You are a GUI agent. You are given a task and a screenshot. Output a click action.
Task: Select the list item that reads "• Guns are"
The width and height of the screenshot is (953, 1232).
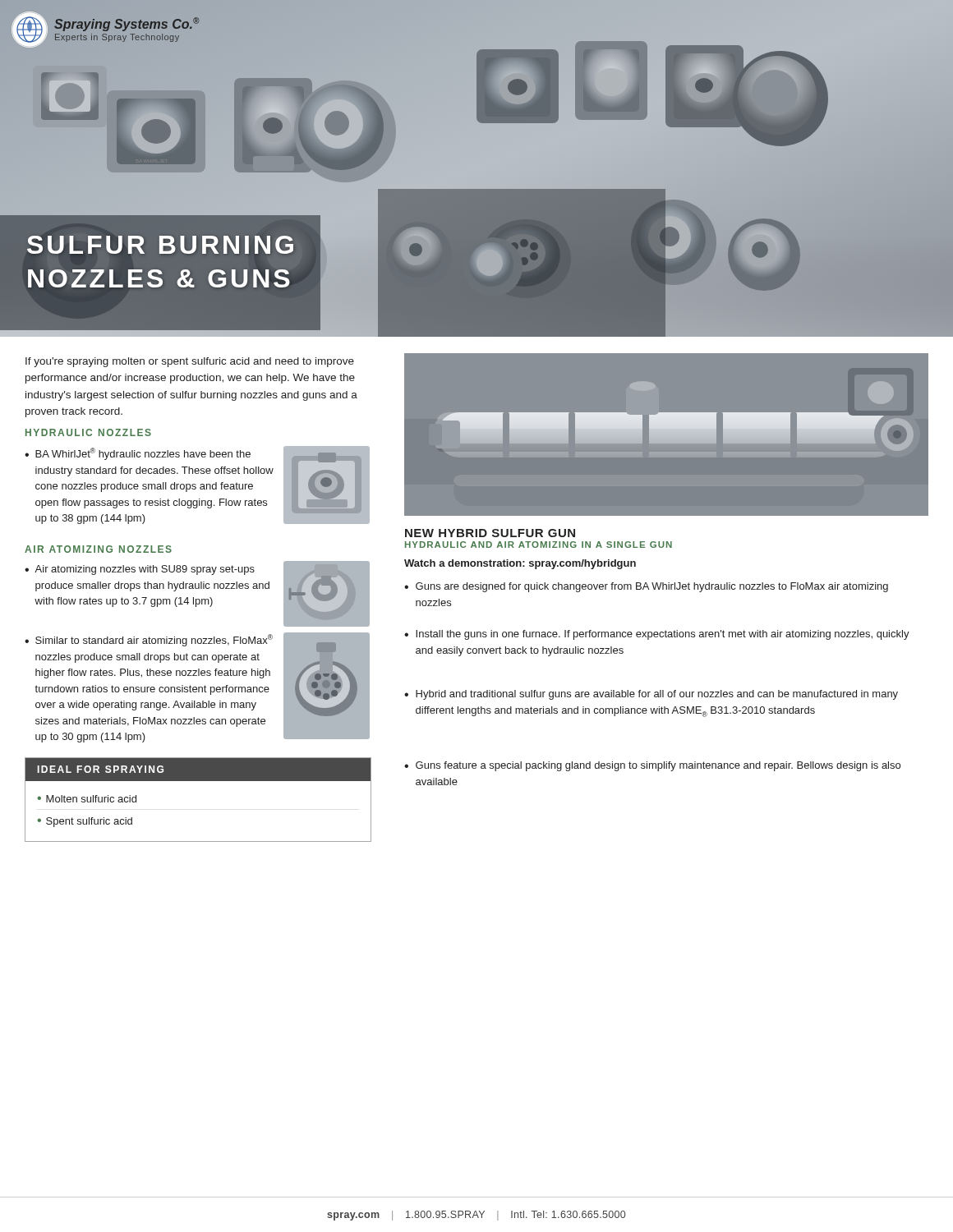[662, 594]
